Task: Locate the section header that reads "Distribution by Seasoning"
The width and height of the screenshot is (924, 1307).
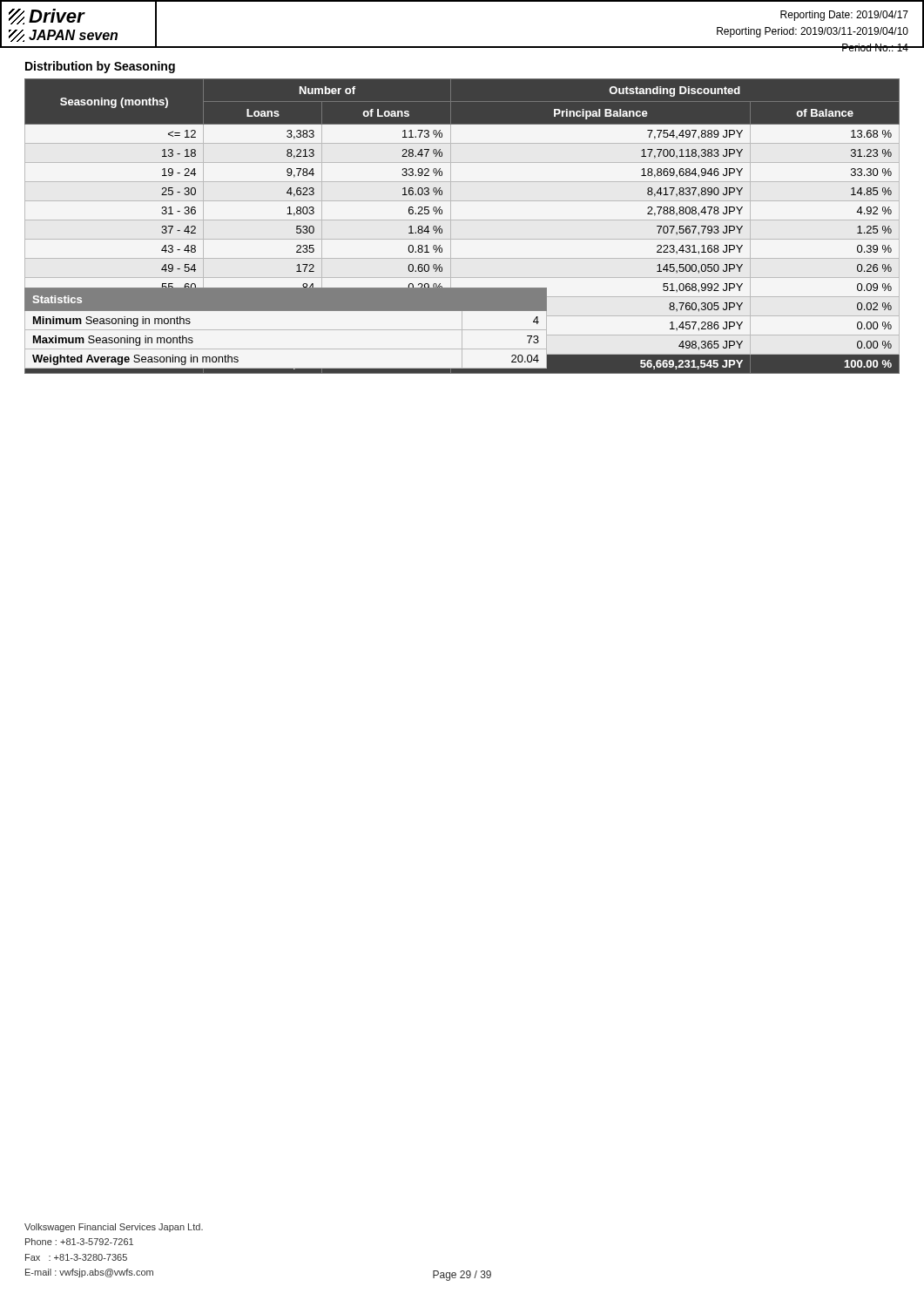Action: [x=100, y=66]
